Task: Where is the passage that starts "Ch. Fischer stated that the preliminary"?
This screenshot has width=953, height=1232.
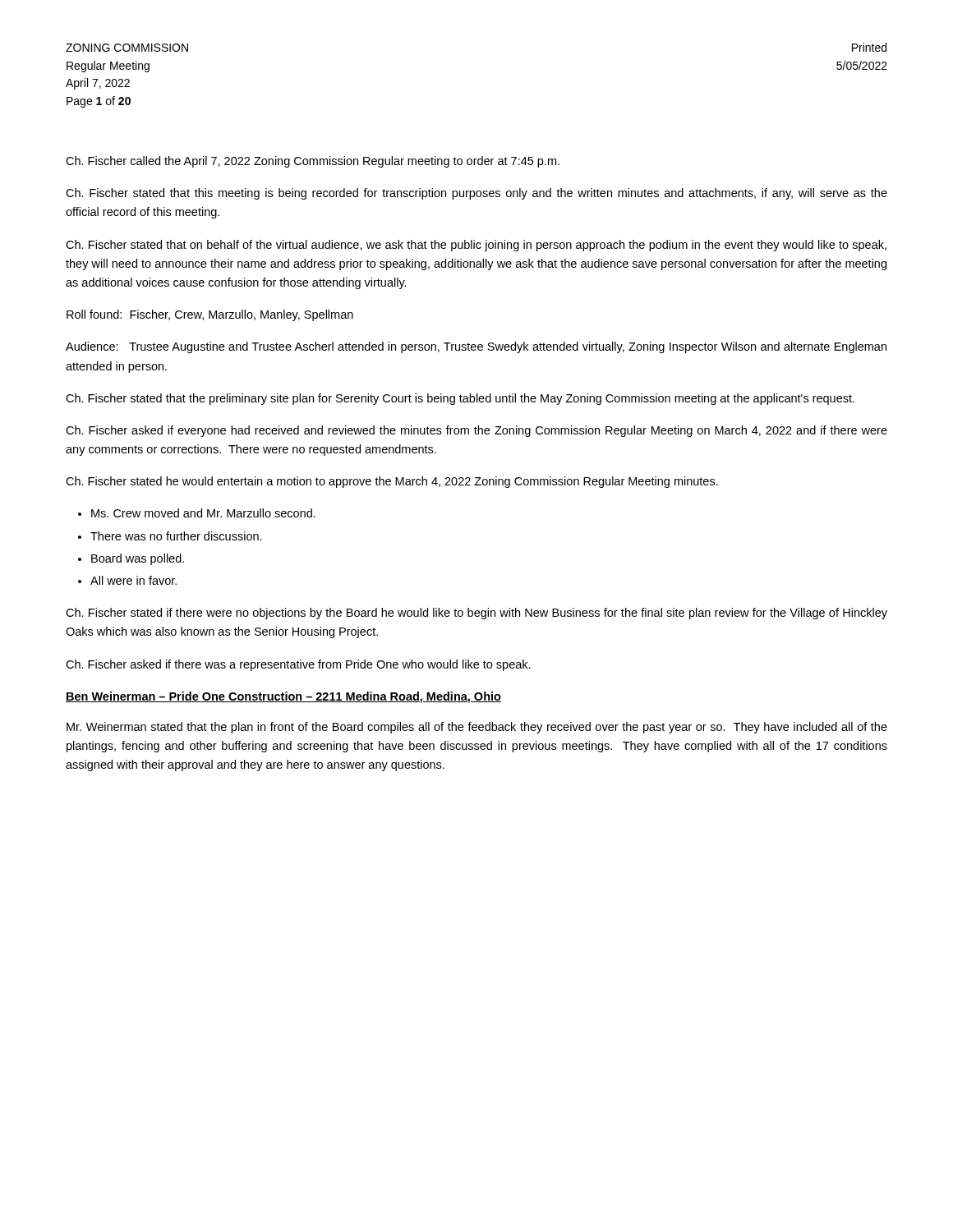Action: click(x=461, y=398)
